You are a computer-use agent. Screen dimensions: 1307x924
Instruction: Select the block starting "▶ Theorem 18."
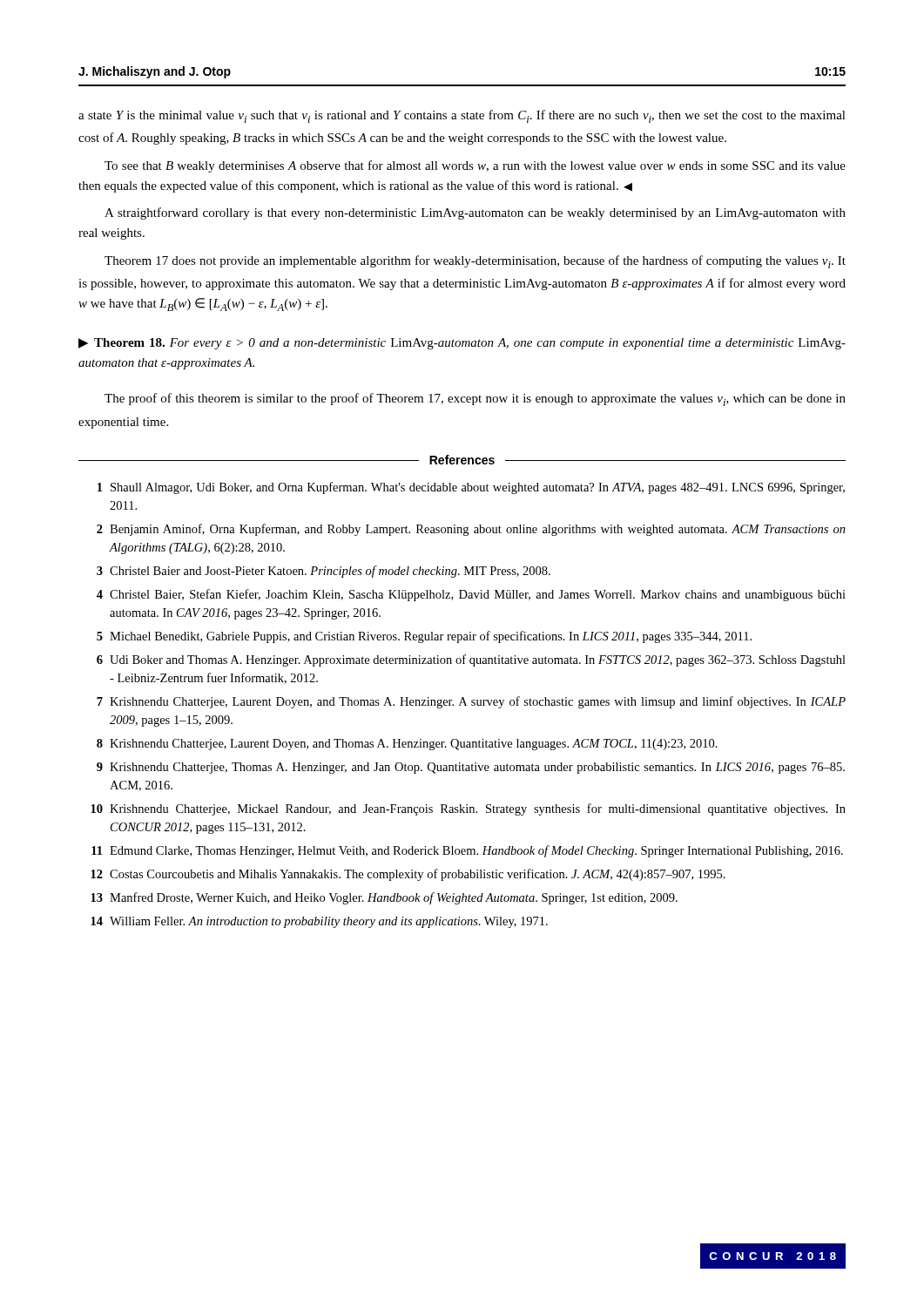tap(462, 353)
